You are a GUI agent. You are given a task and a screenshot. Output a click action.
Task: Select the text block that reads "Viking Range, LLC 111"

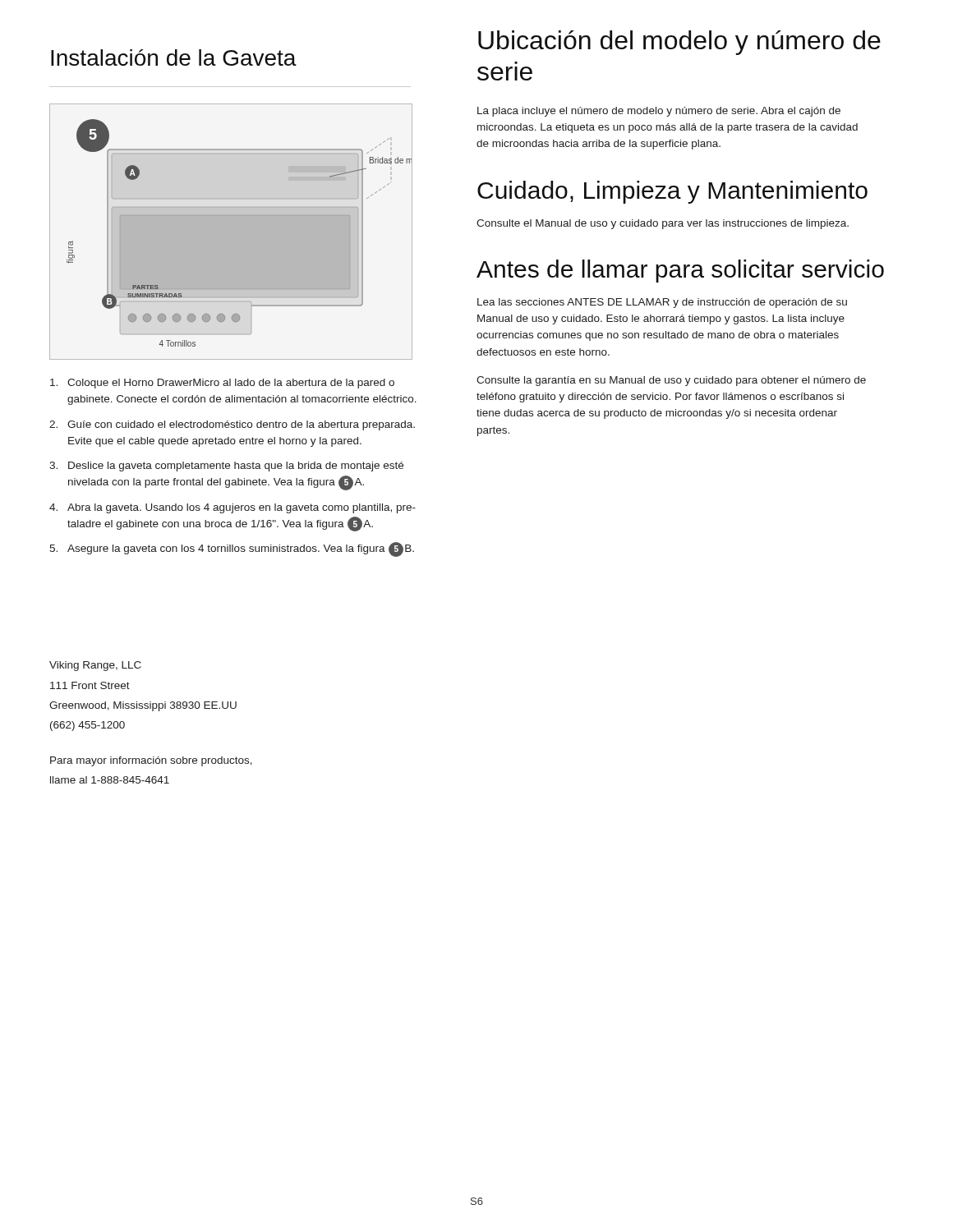click(143, 695)
